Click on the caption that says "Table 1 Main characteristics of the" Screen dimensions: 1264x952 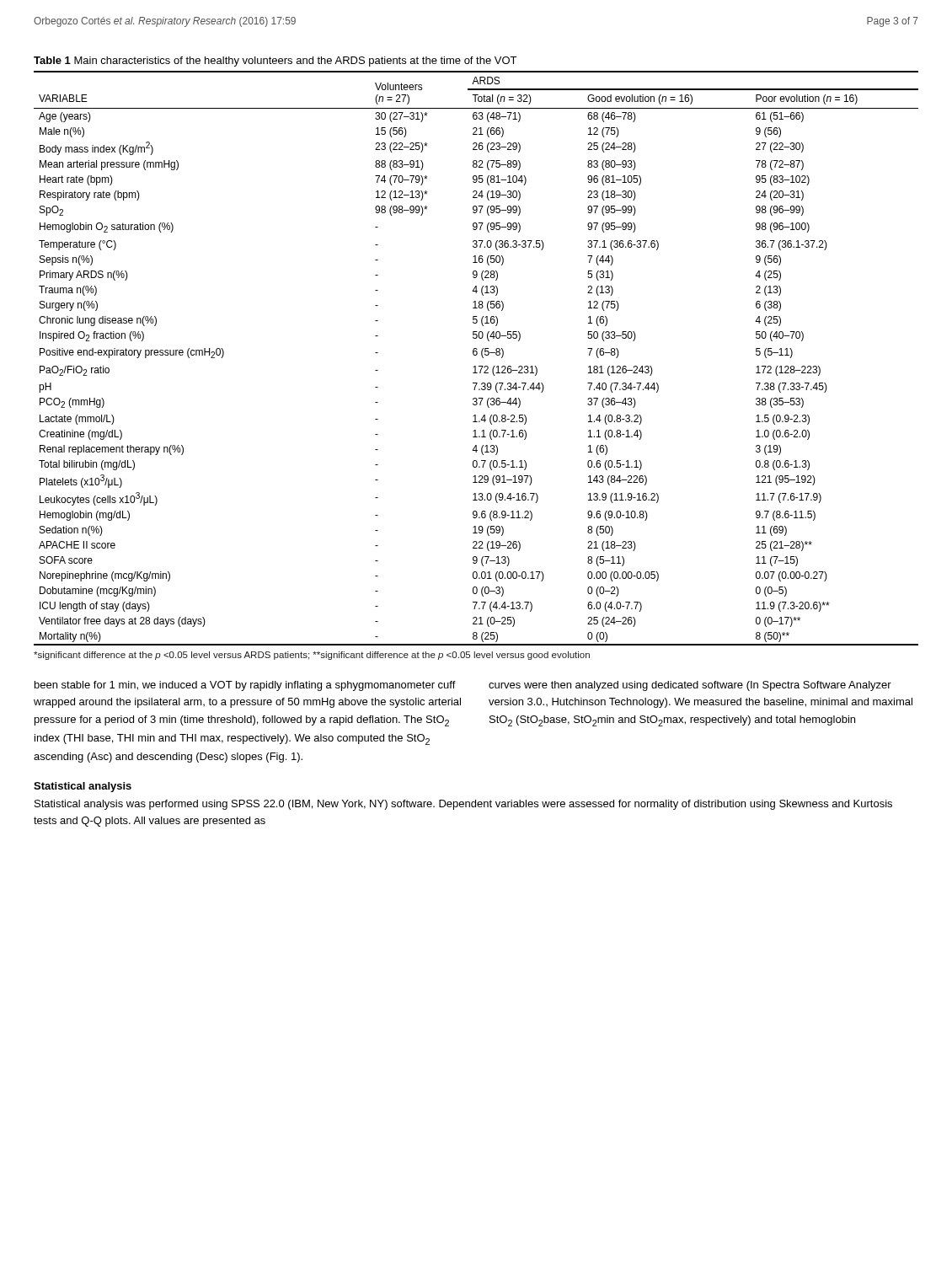[x=275, y=60]
